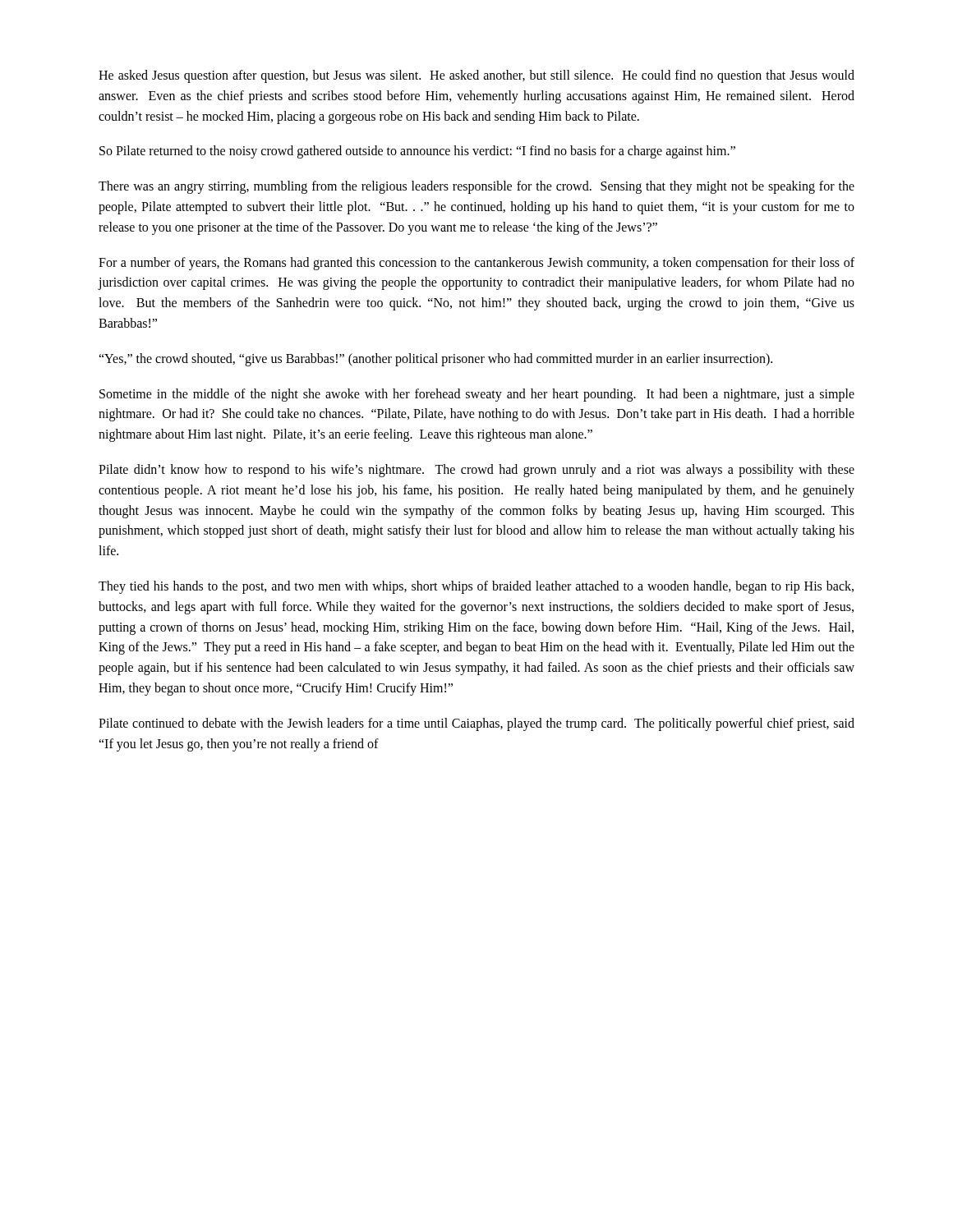Click the passage that begins "Pilate continued to debate"

click(476, 733)
